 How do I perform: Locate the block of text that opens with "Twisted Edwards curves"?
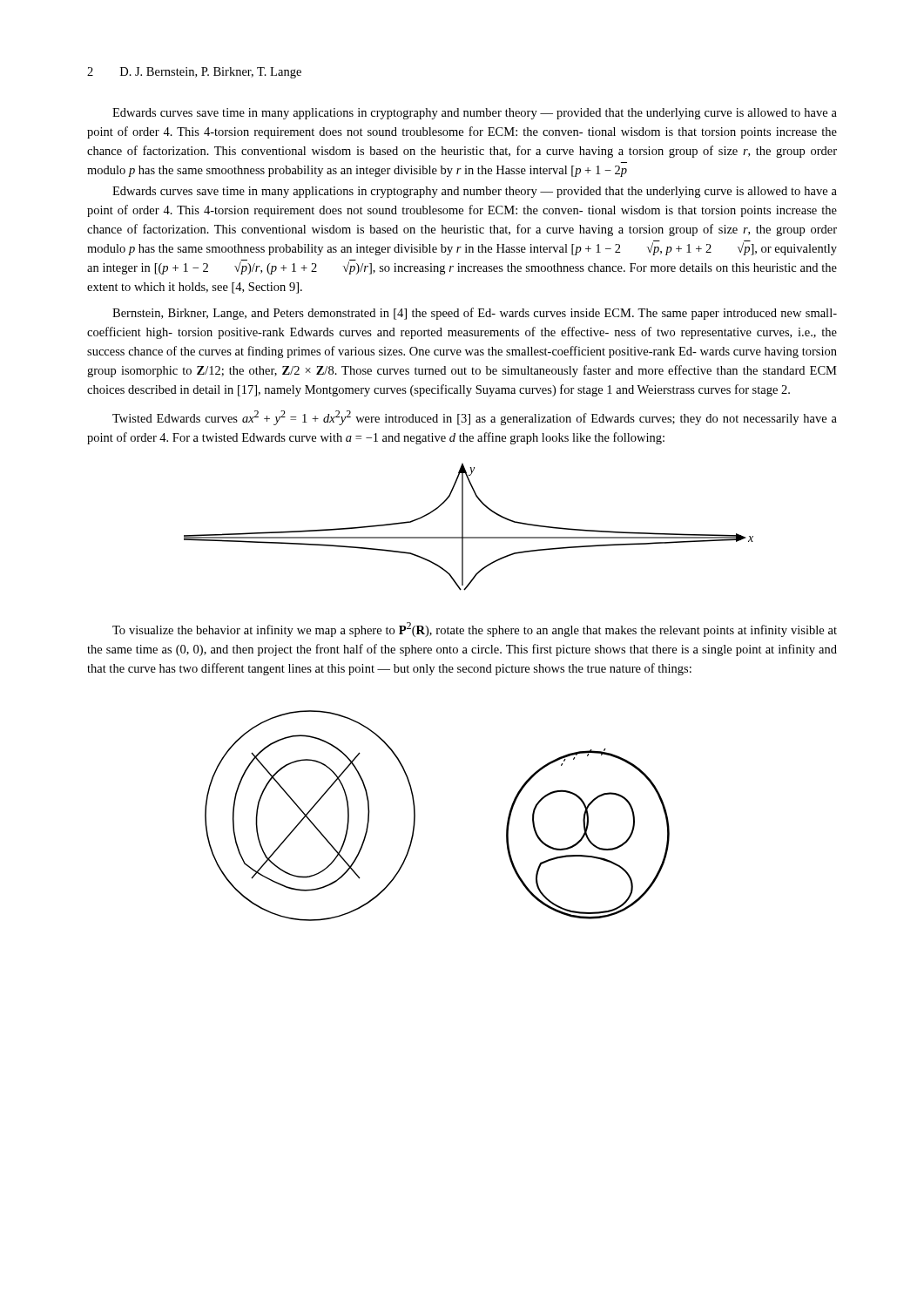pyautogui.click(x=462, y=426)
